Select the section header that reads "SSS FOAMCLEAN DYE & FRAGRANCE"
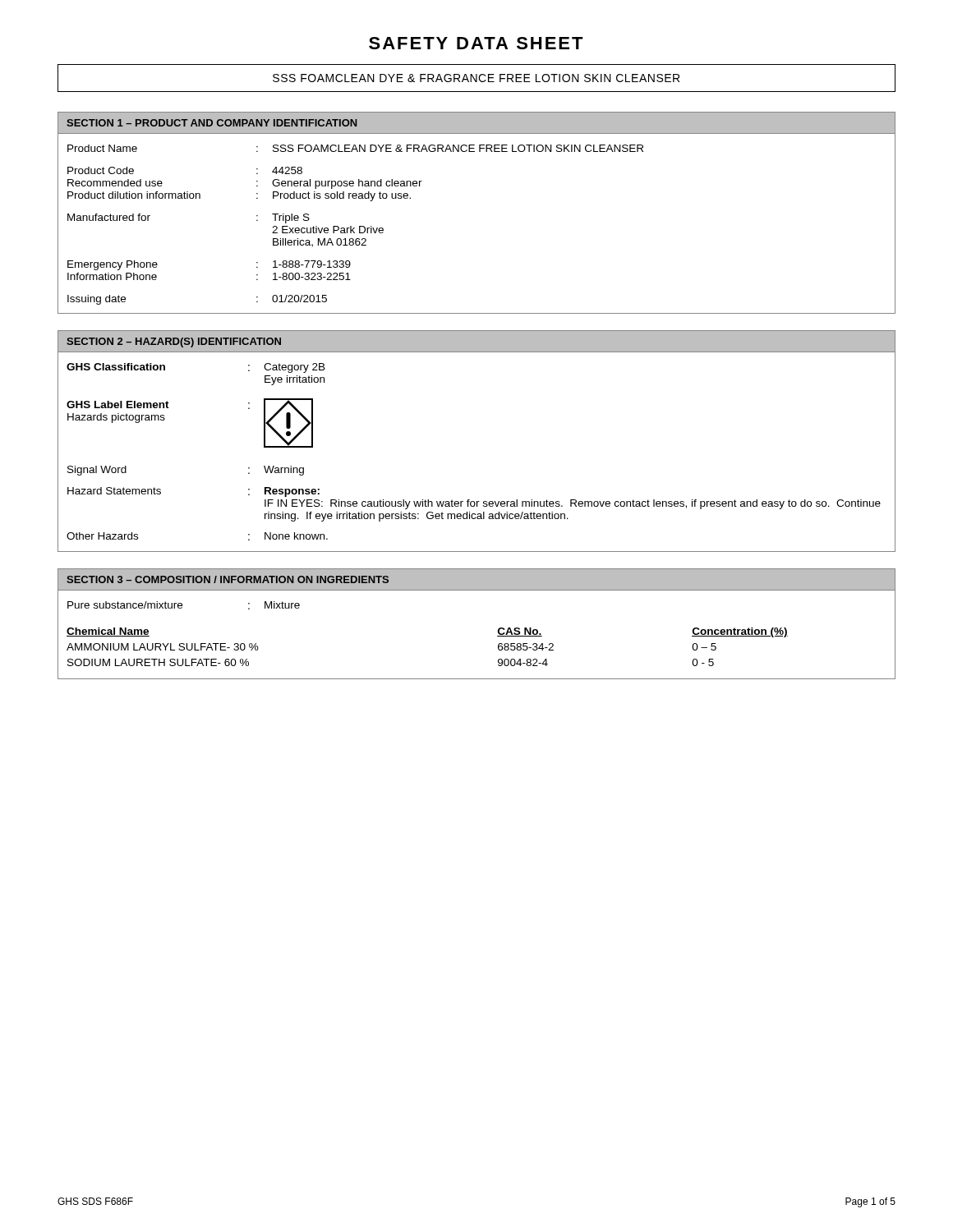This screenshot has height=1232, width=953. click(476, 78)
